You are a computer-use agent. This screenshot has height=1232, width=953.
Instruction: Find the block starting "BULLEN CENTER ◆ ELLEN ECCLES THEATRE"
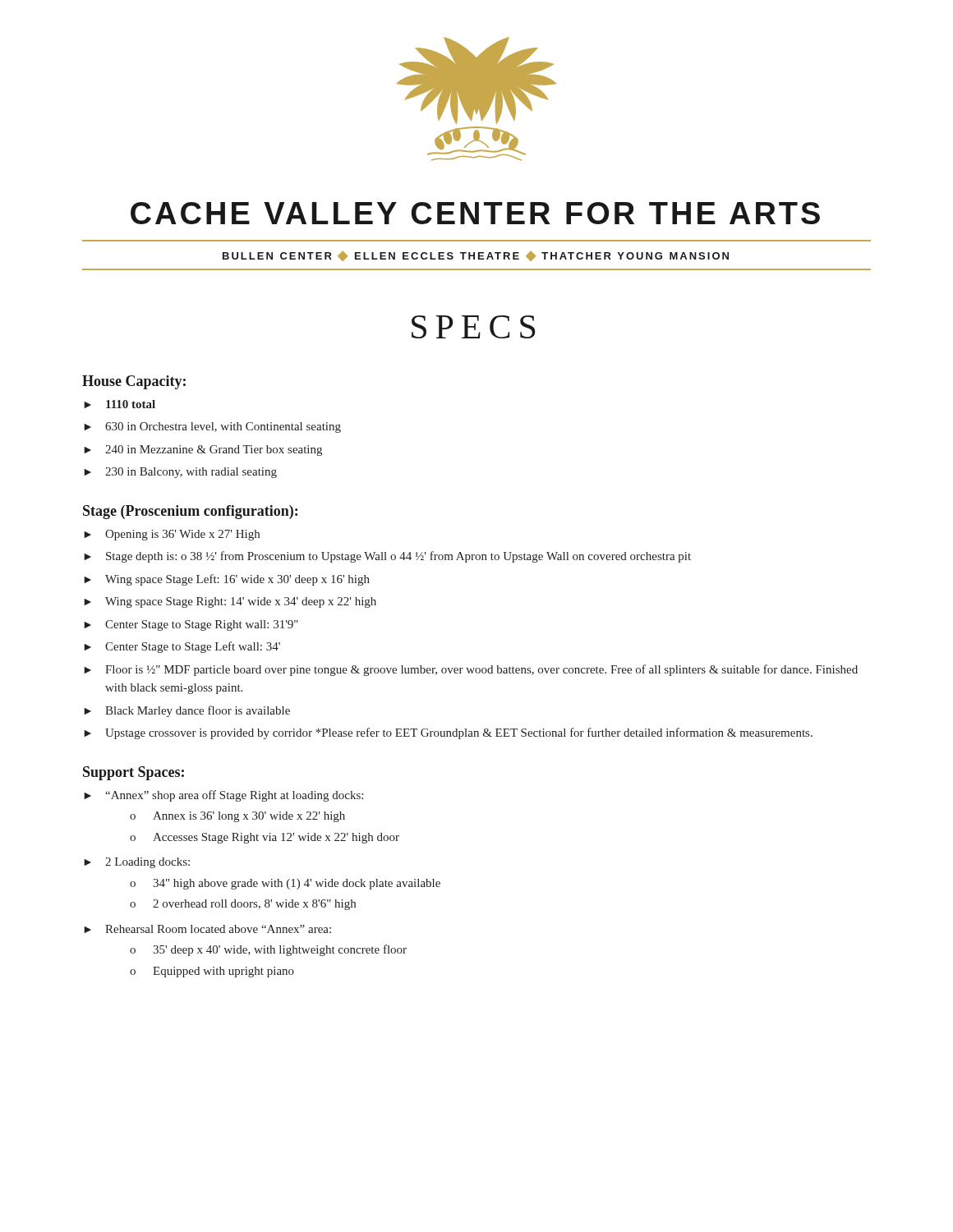click(476, 255)
